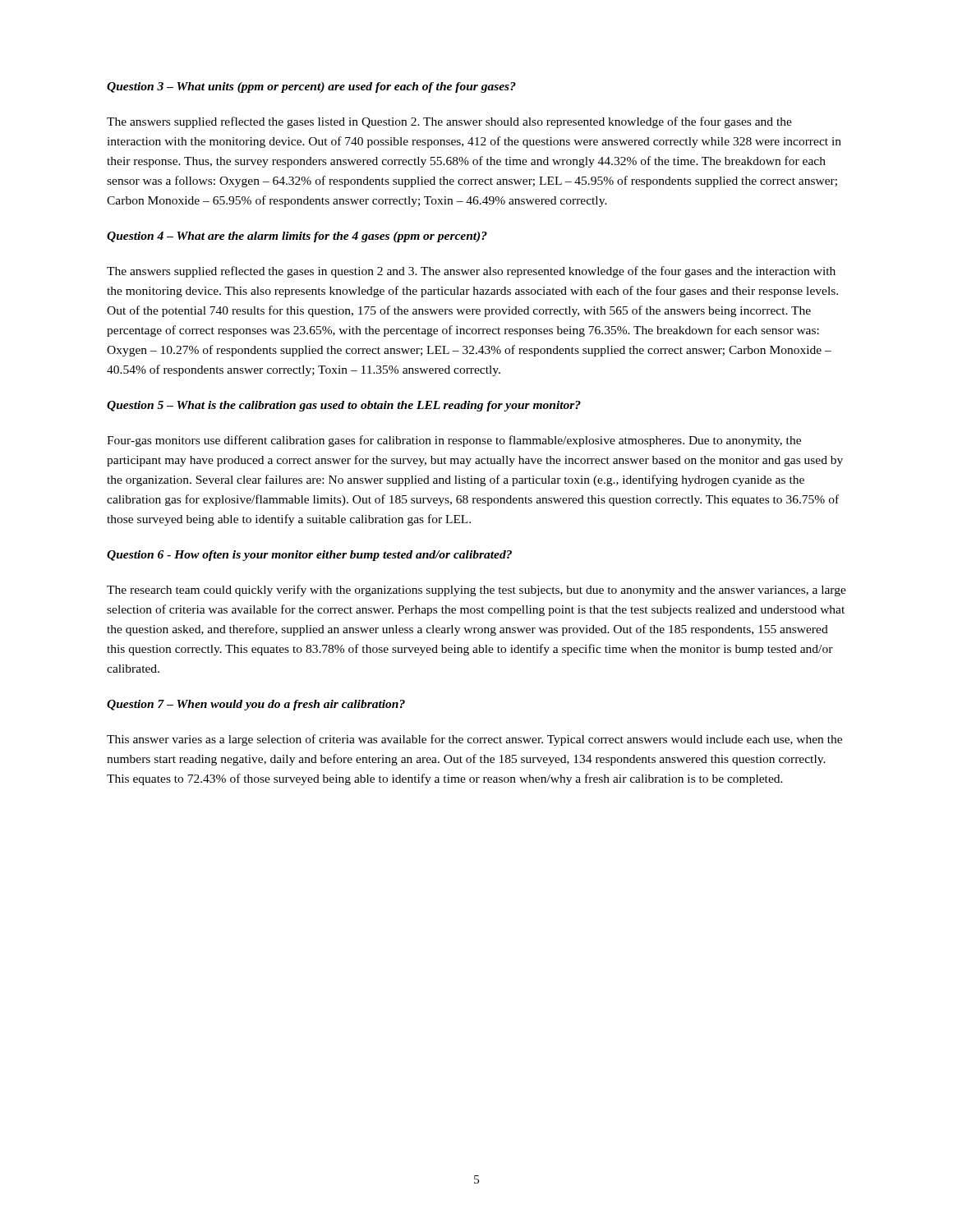Find the text block containing "Four-gas monitors use different calibration gases for"
953x1232 pixels.
click(x=476, y=479)
